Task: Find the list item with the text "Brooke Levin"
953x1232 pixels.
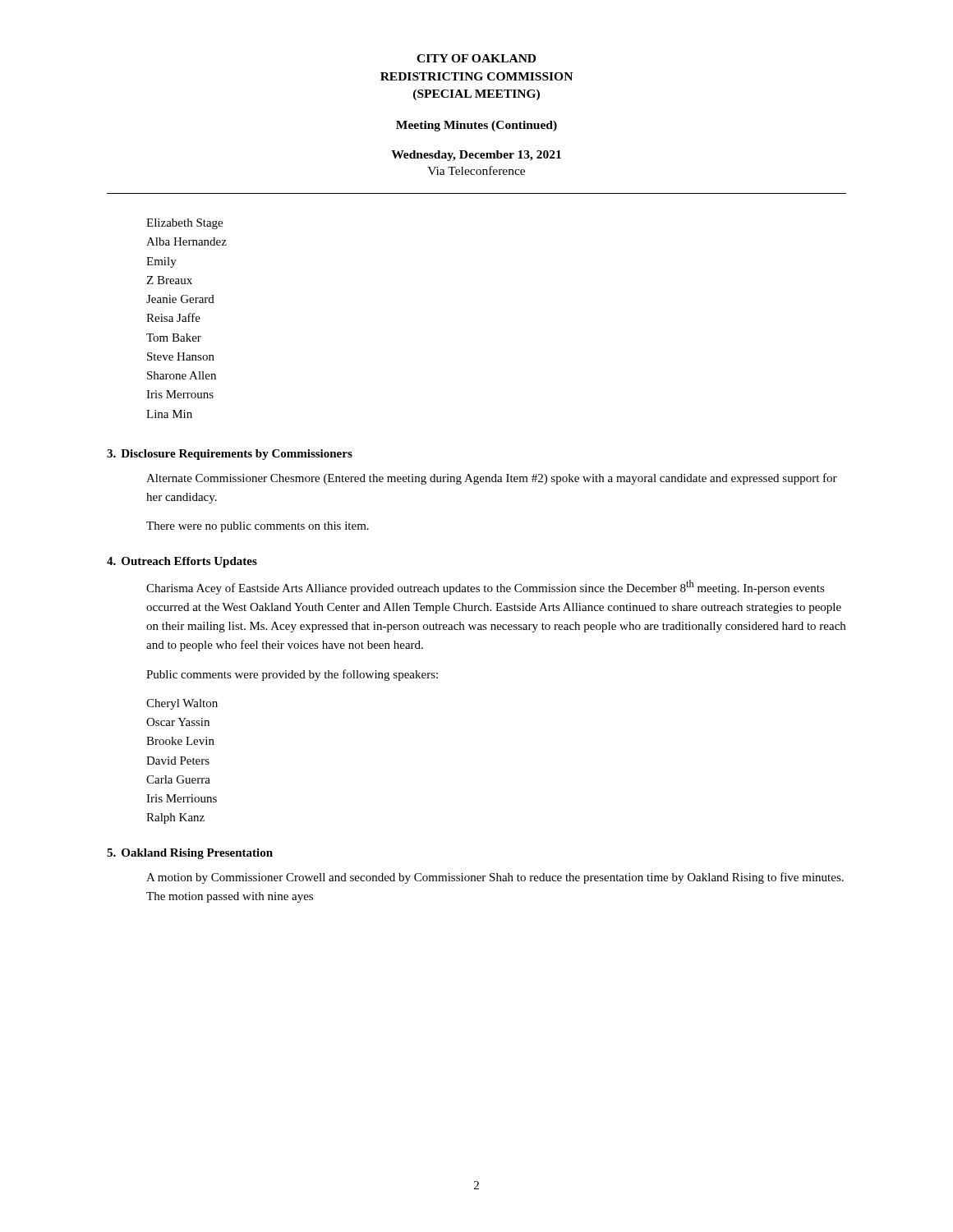Action: (x=180, y=741)
